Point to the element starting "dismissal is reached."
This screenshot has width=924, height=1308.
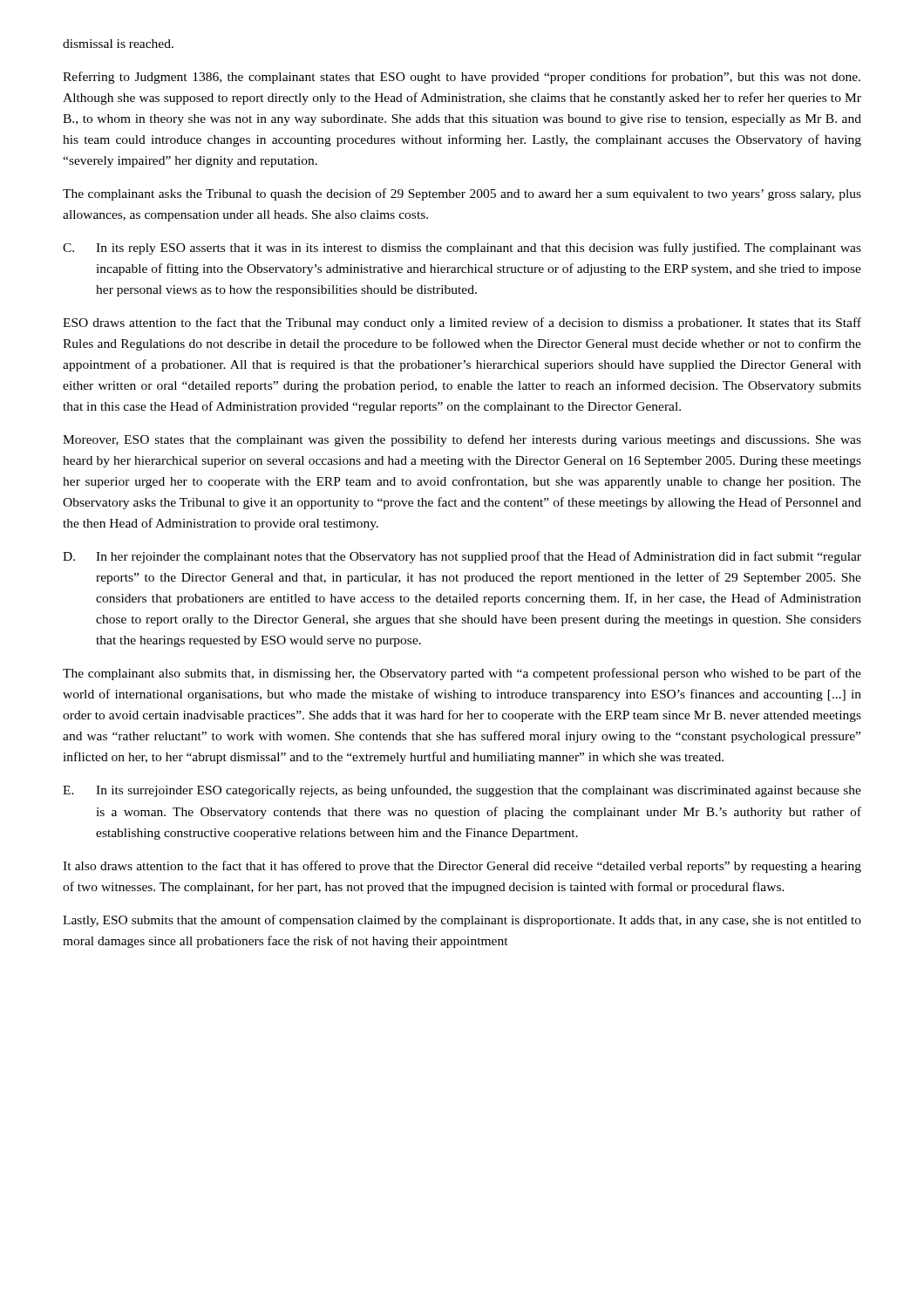pyautogui.click(x=118, y=44)
